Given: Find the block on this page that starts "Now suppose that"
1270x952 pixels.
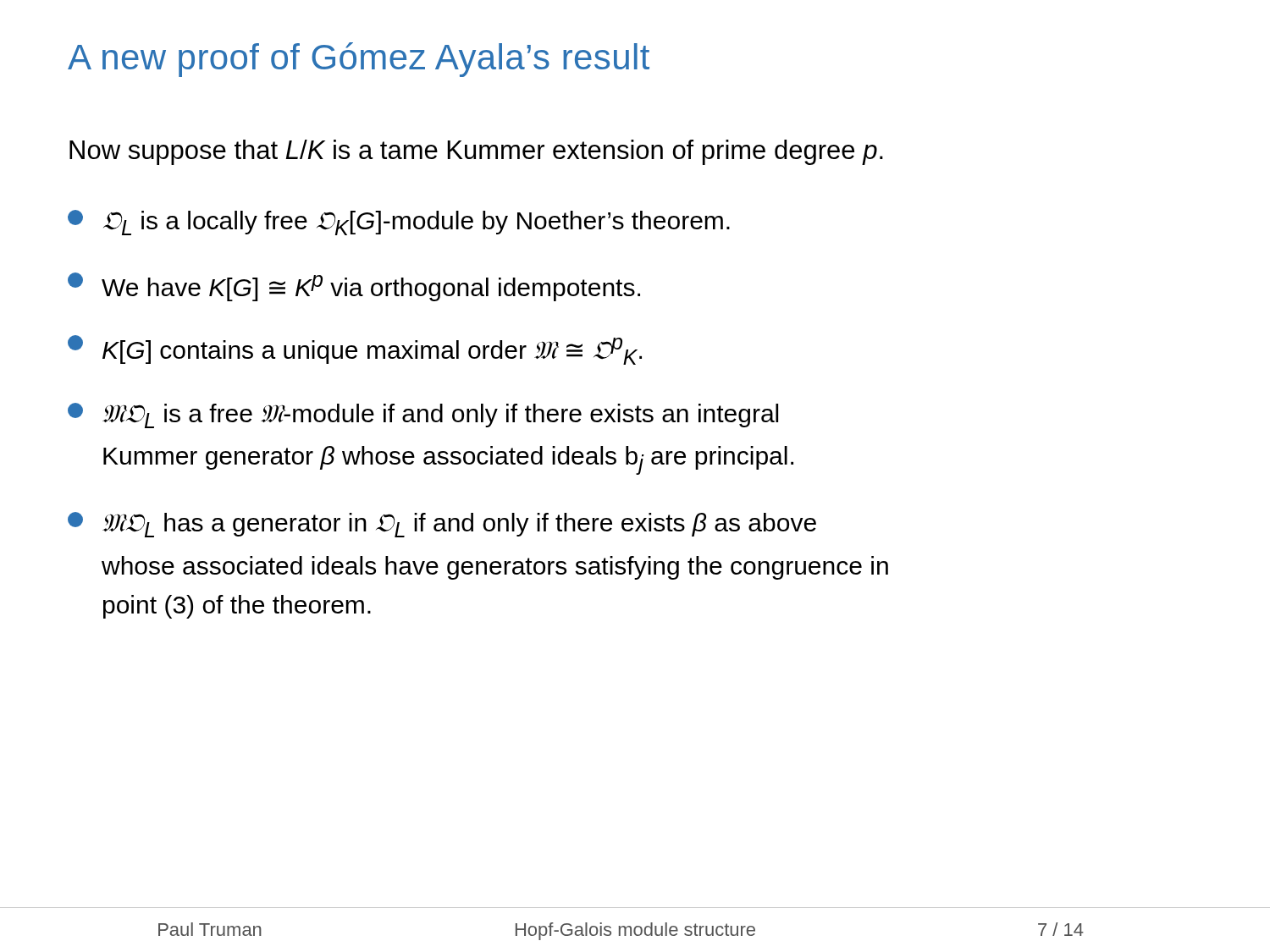Looking at the screenshot, I should pos(476,150).
